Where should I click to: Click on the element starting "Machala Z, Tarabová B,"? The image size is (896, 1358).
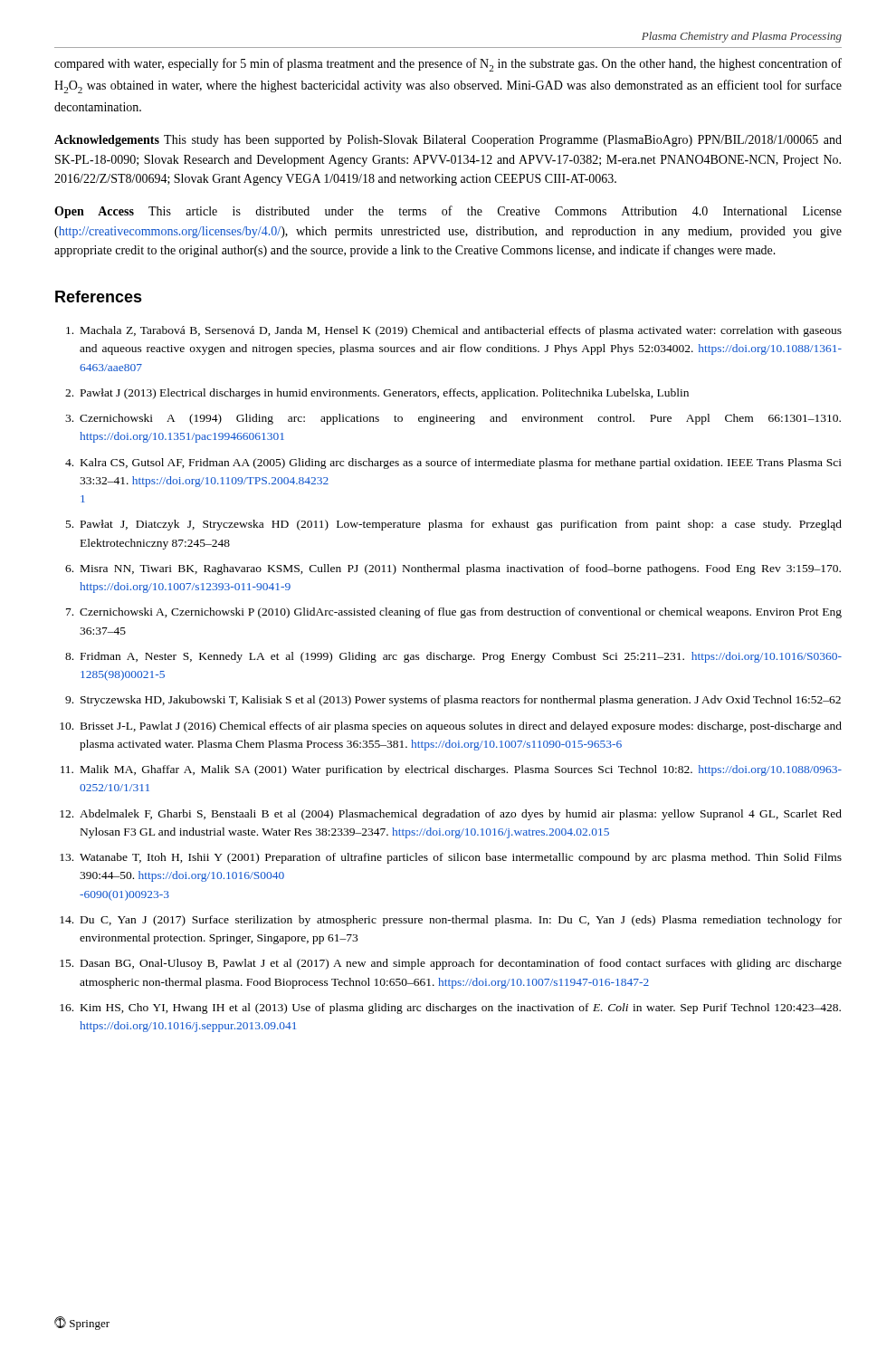click(448, 349)
